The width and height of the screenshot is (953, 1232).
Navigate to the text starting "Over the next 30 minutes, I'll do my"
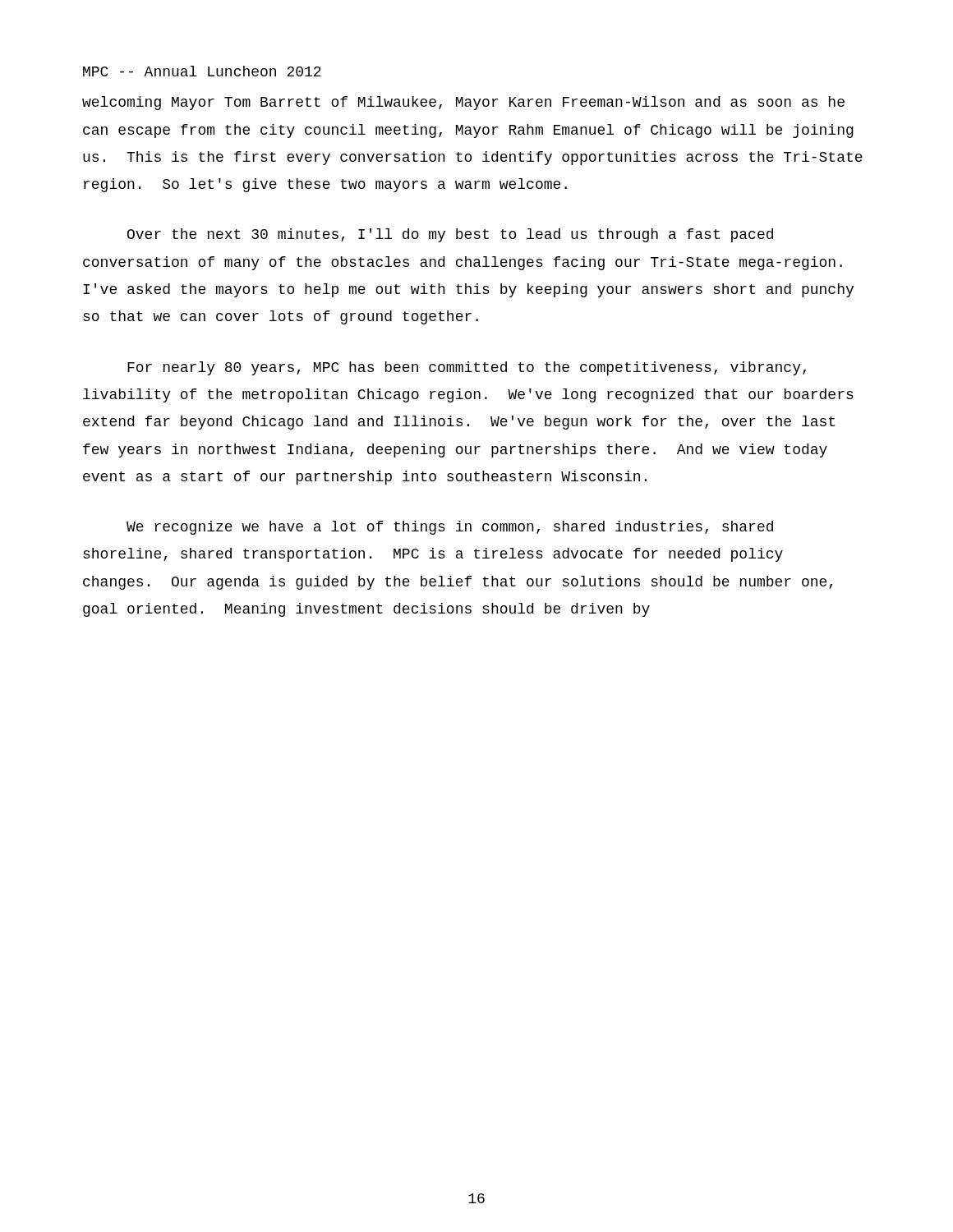click(x=476, y=277)
